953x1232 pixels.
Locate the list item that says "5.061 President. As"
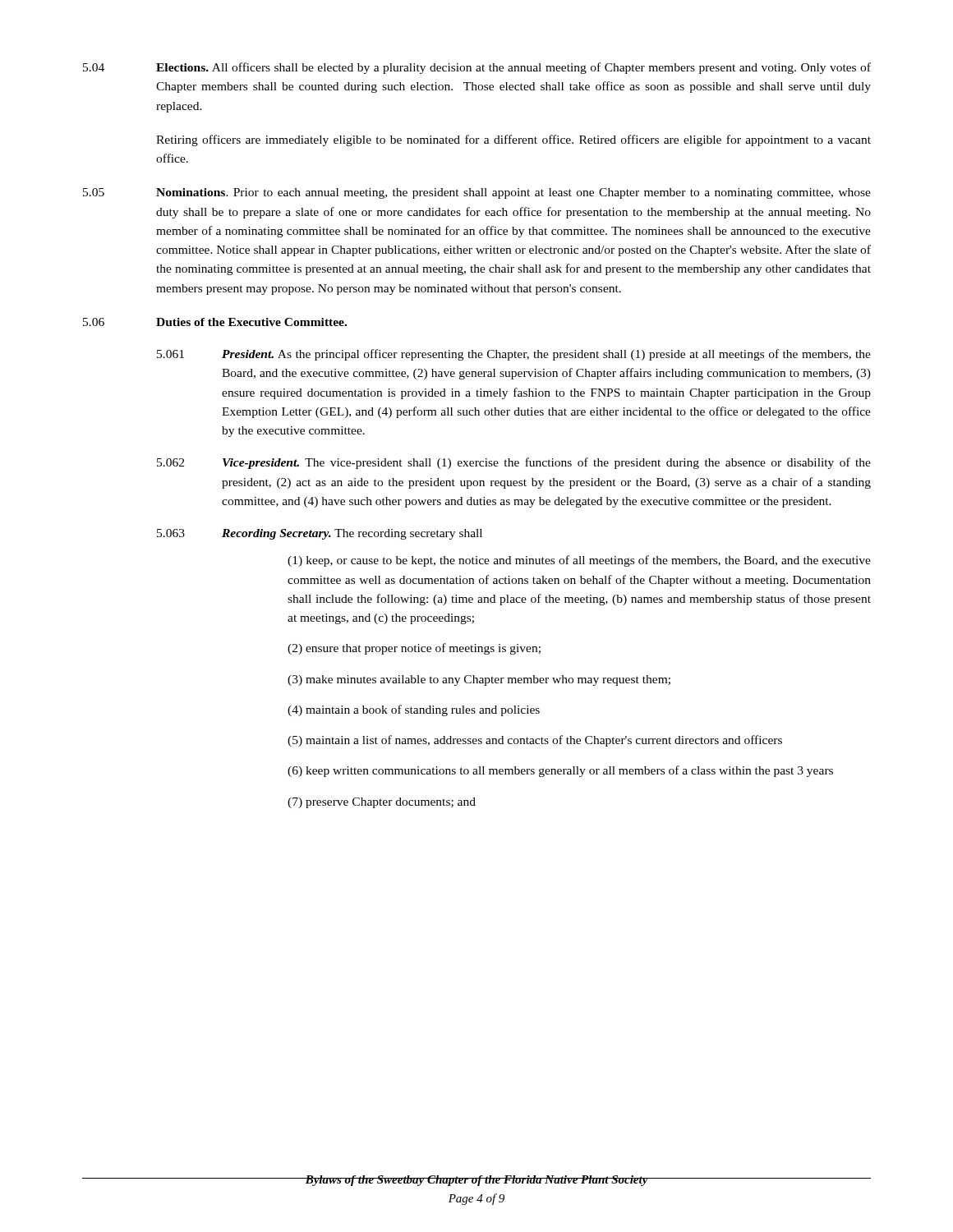point(513,392)
